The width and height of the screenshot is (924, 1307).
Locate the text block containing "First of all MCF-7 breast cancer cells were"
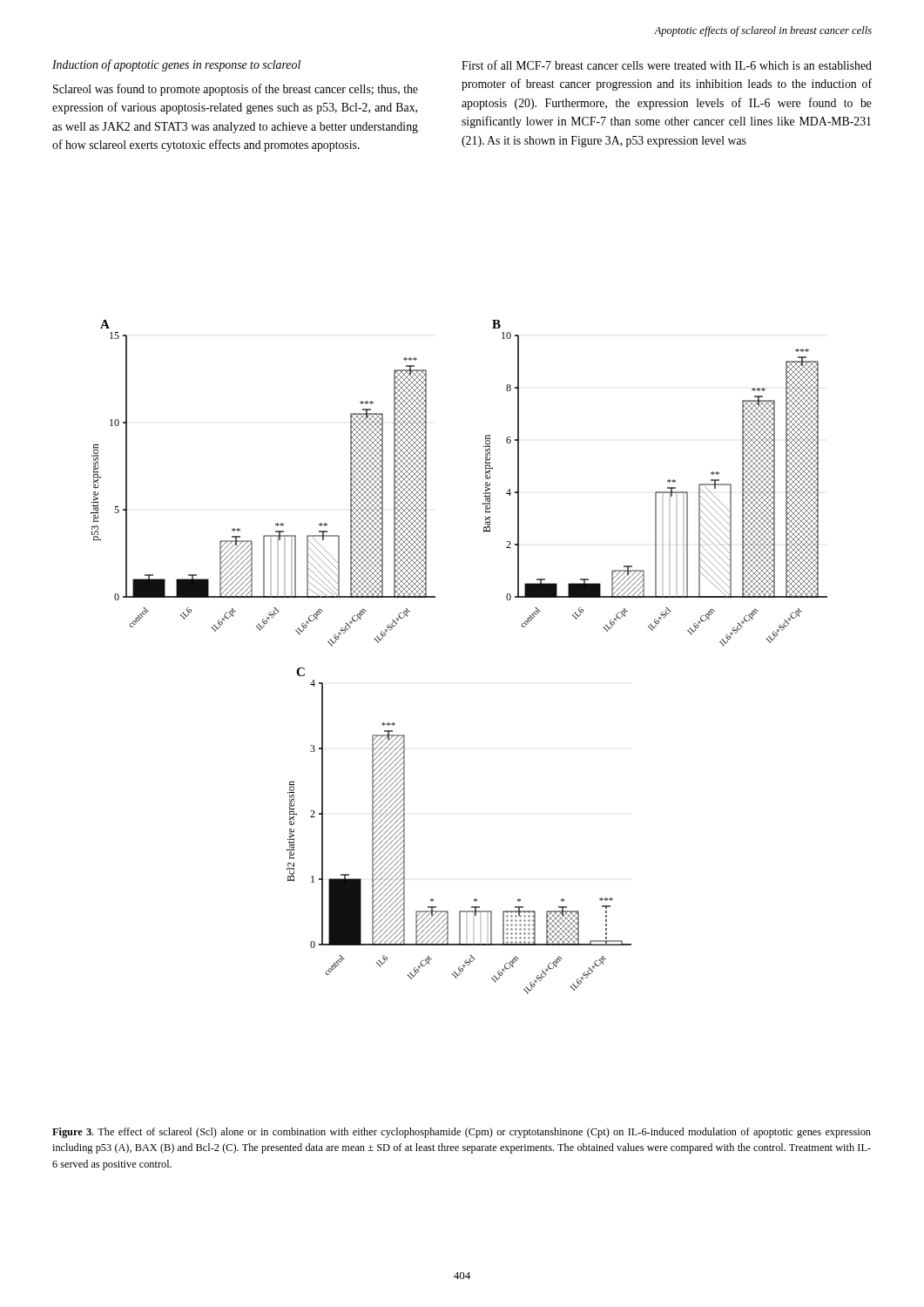click(x=667, y=103)
